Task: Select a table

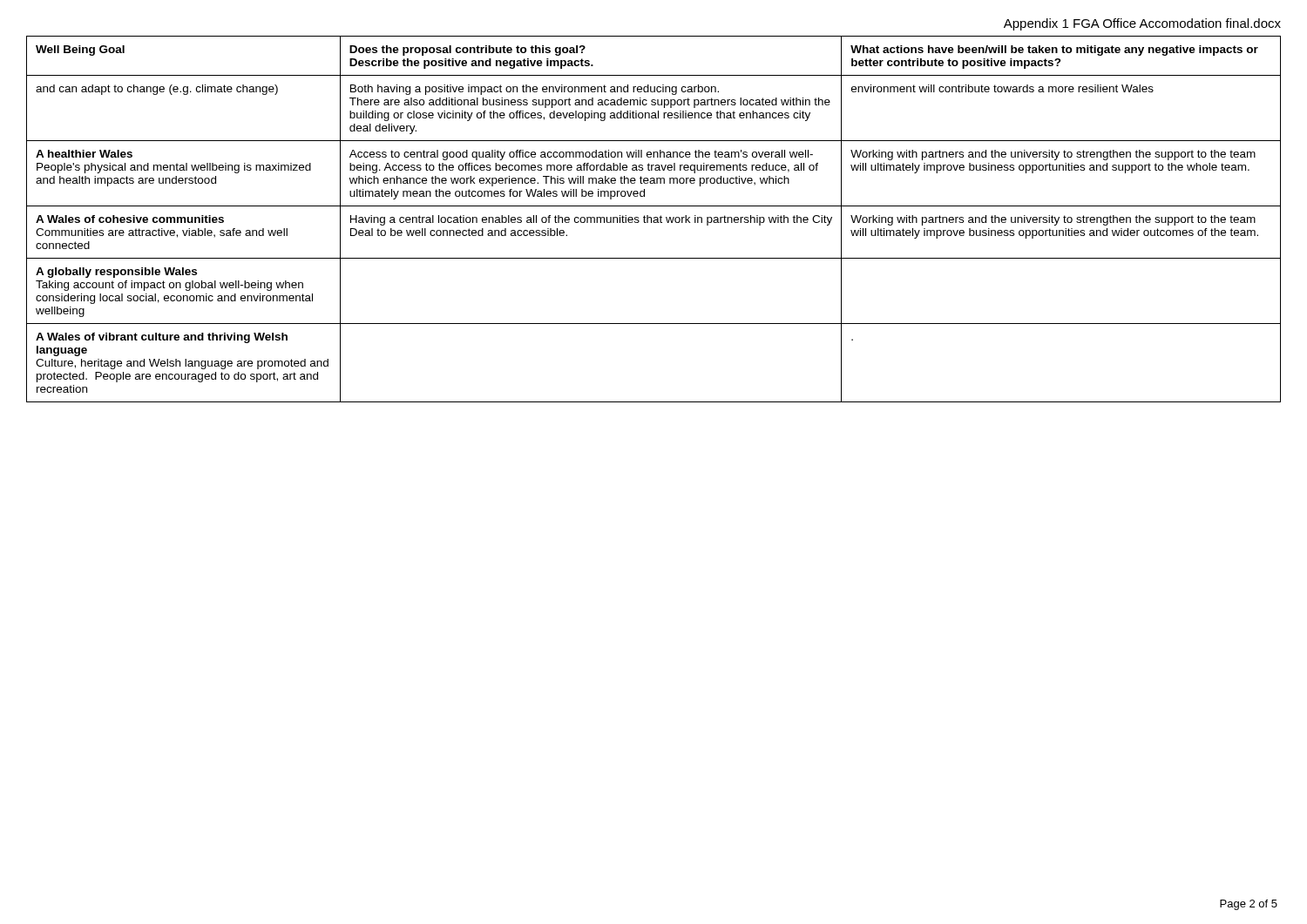Action: [654, 219]
